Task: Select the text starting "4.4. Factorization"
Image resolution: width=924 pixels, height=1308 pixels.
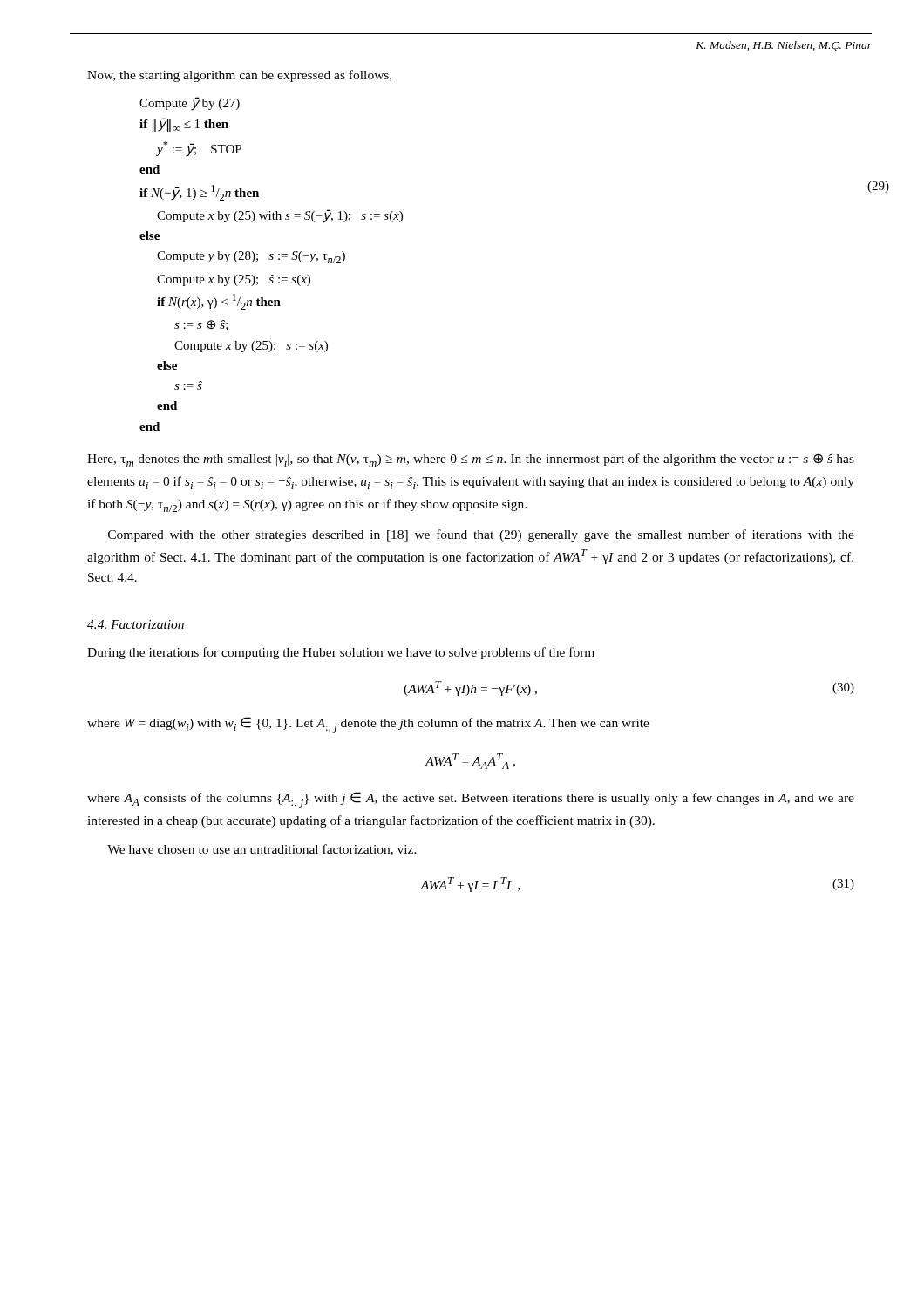Action: pos(136,624)
